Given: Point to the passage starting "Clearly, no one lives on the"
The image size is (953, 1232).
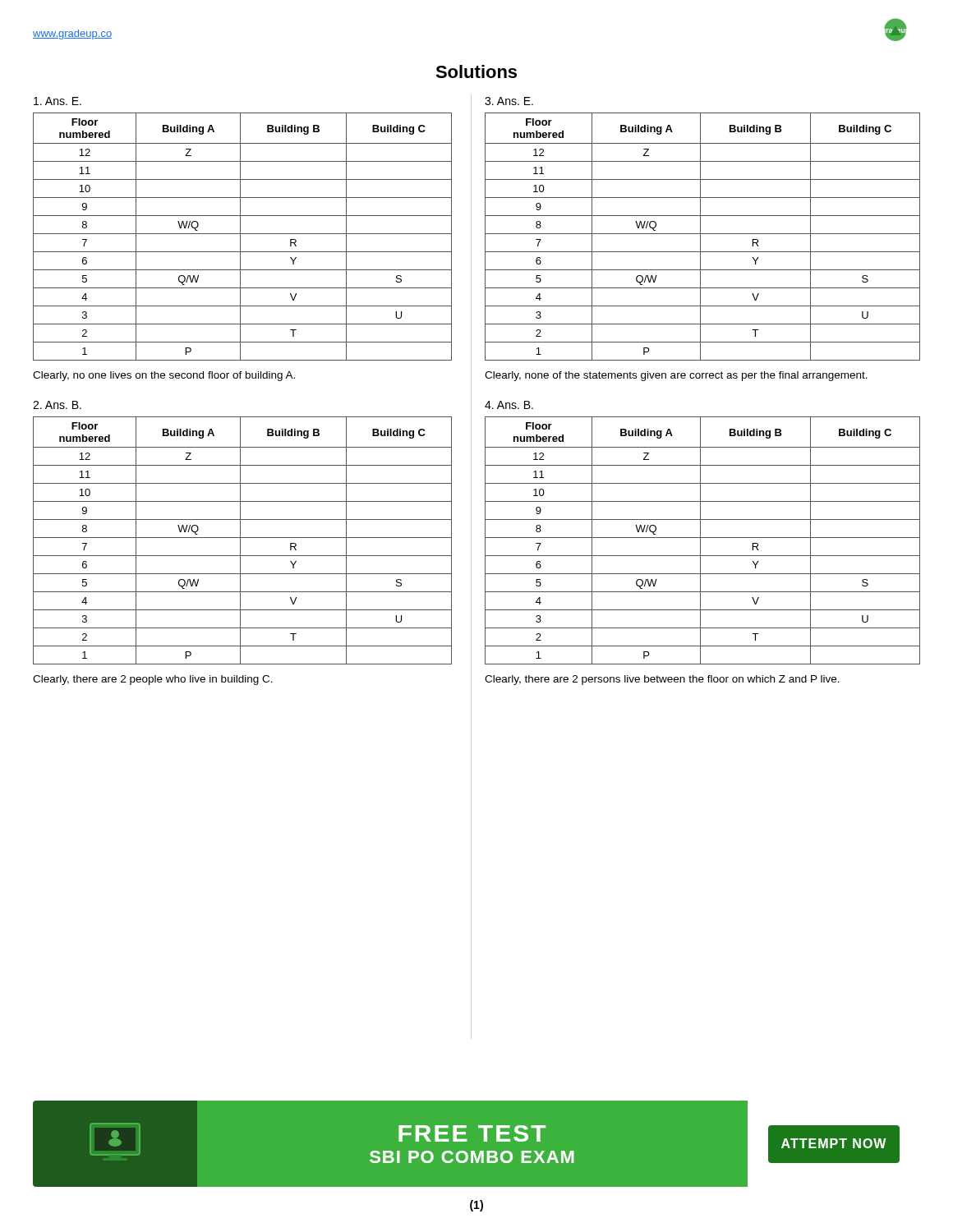Looking at the screenshot, I should click(x=164, y=375).
